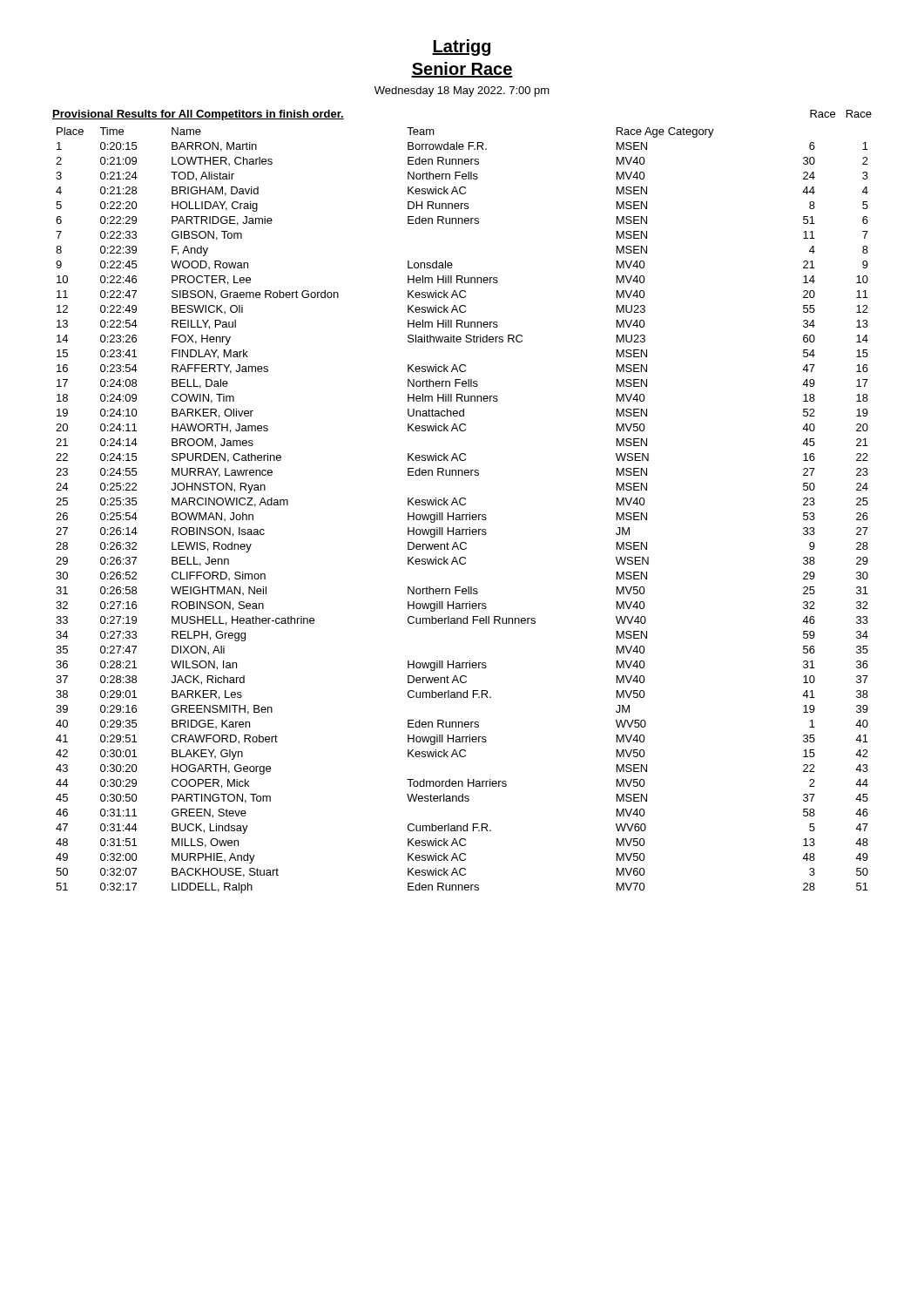
Task: Find the table that mentions "ROBINSON, Isaac"
Action: pos(462,509)
